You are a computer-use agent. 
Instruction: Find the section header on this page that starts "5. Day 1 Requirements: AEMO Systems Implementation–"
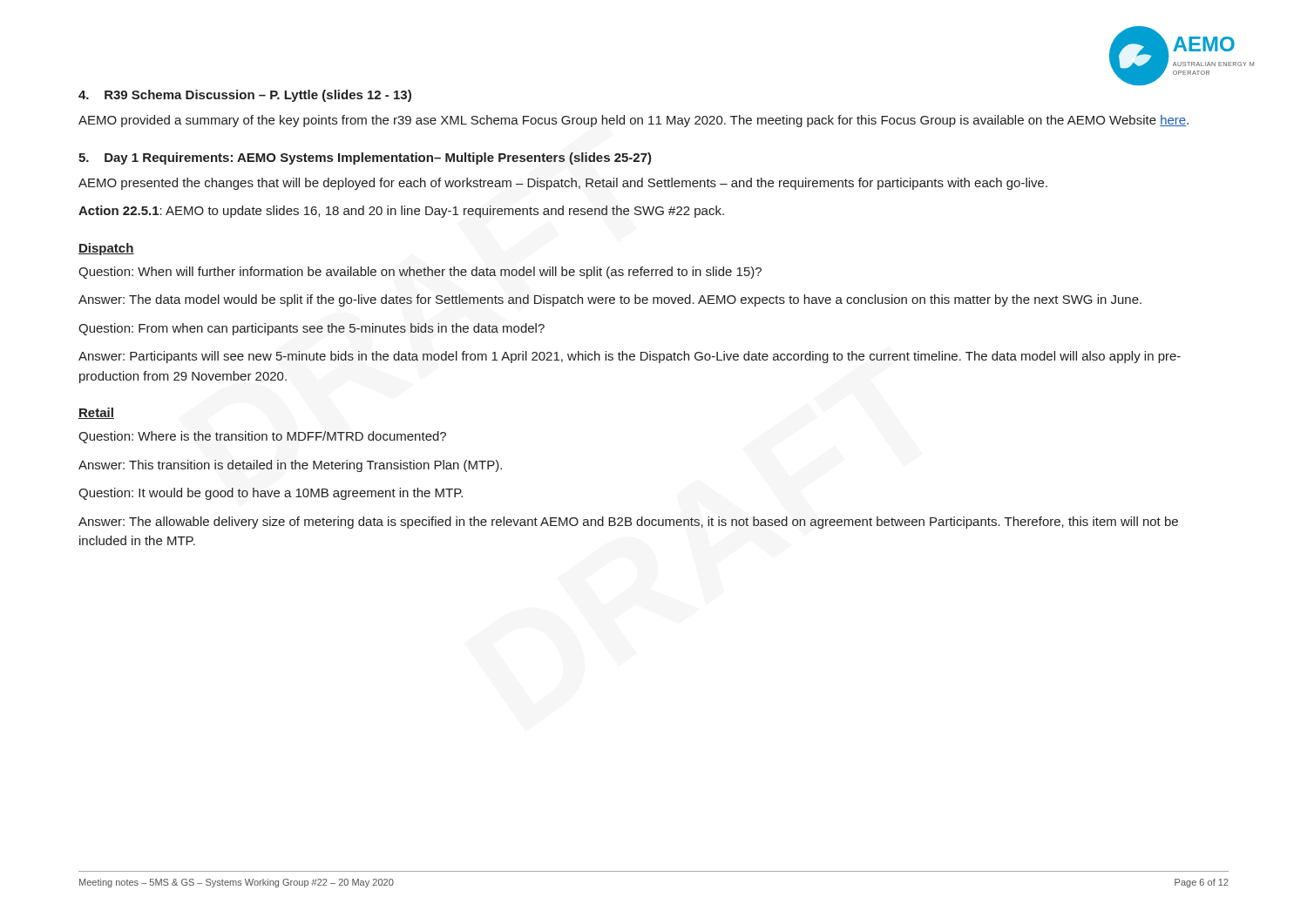coord(365,157)
